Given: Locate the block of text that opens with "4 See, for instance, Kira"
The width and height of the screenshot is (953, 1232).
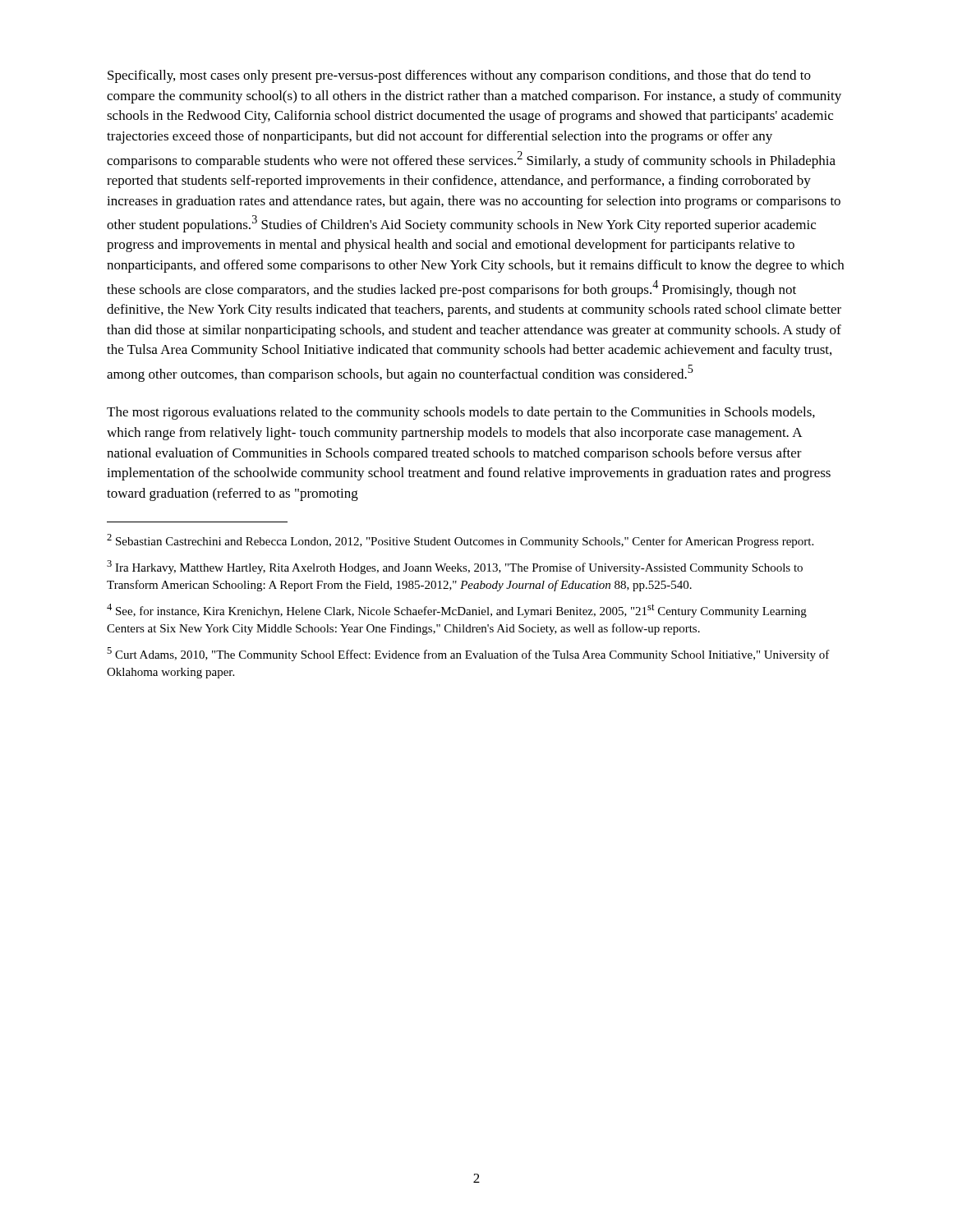Looking at the screenshot, I should (457, 618).
